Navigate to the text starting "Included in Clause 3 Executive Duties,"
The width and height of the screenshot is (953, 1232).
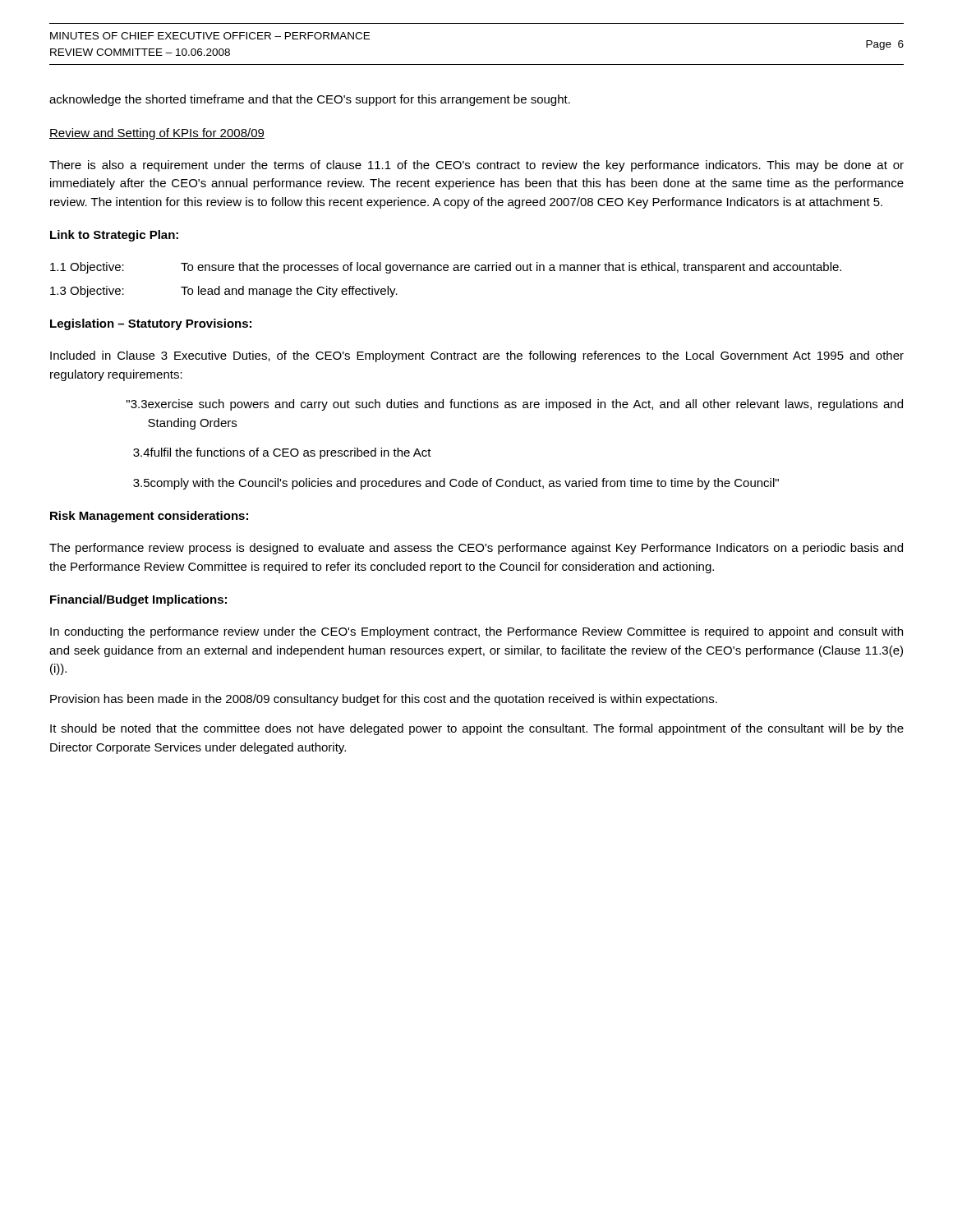[476, 364]
